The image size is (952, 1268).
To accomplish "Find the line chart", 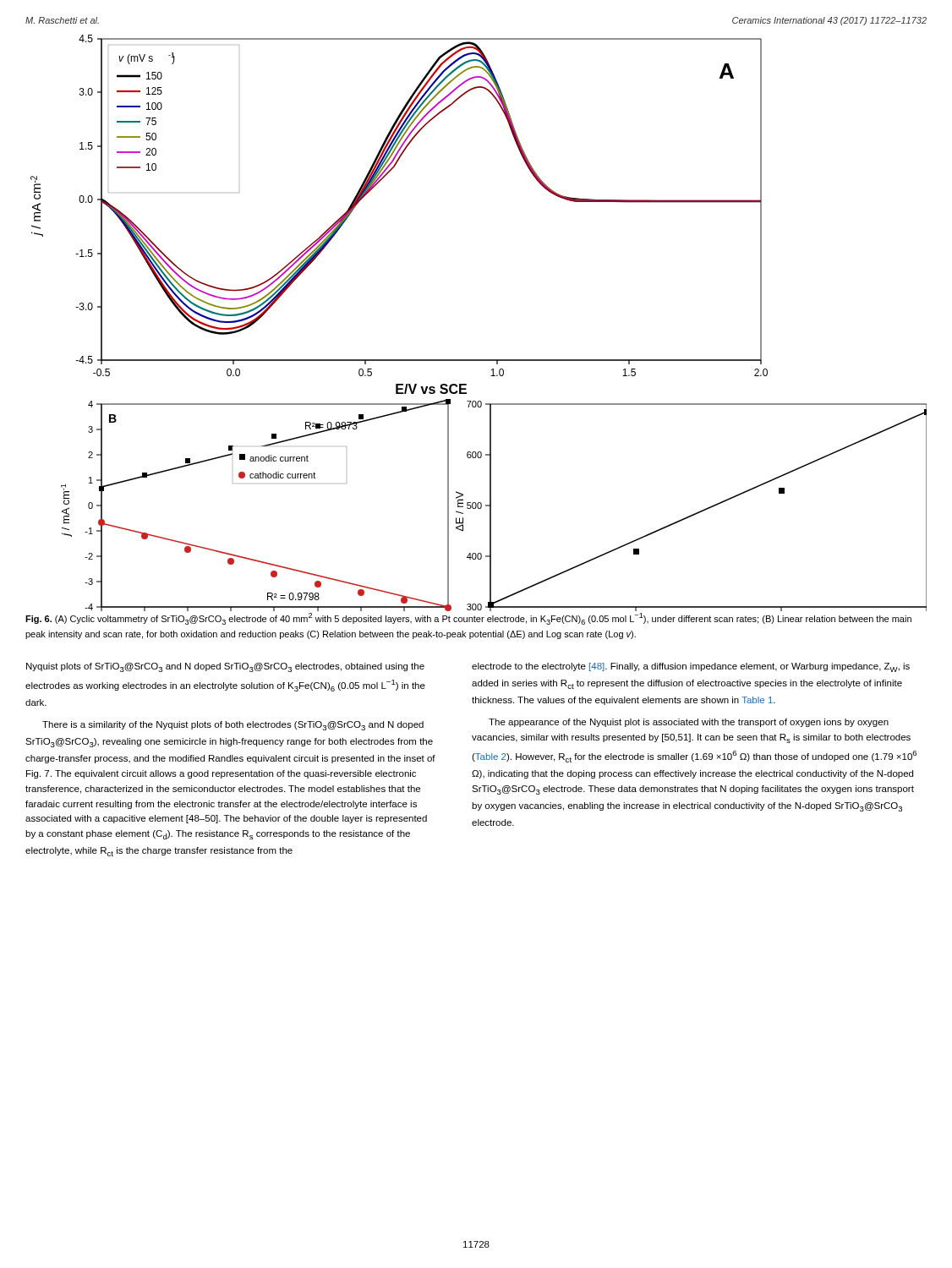I will click(476, 320).
